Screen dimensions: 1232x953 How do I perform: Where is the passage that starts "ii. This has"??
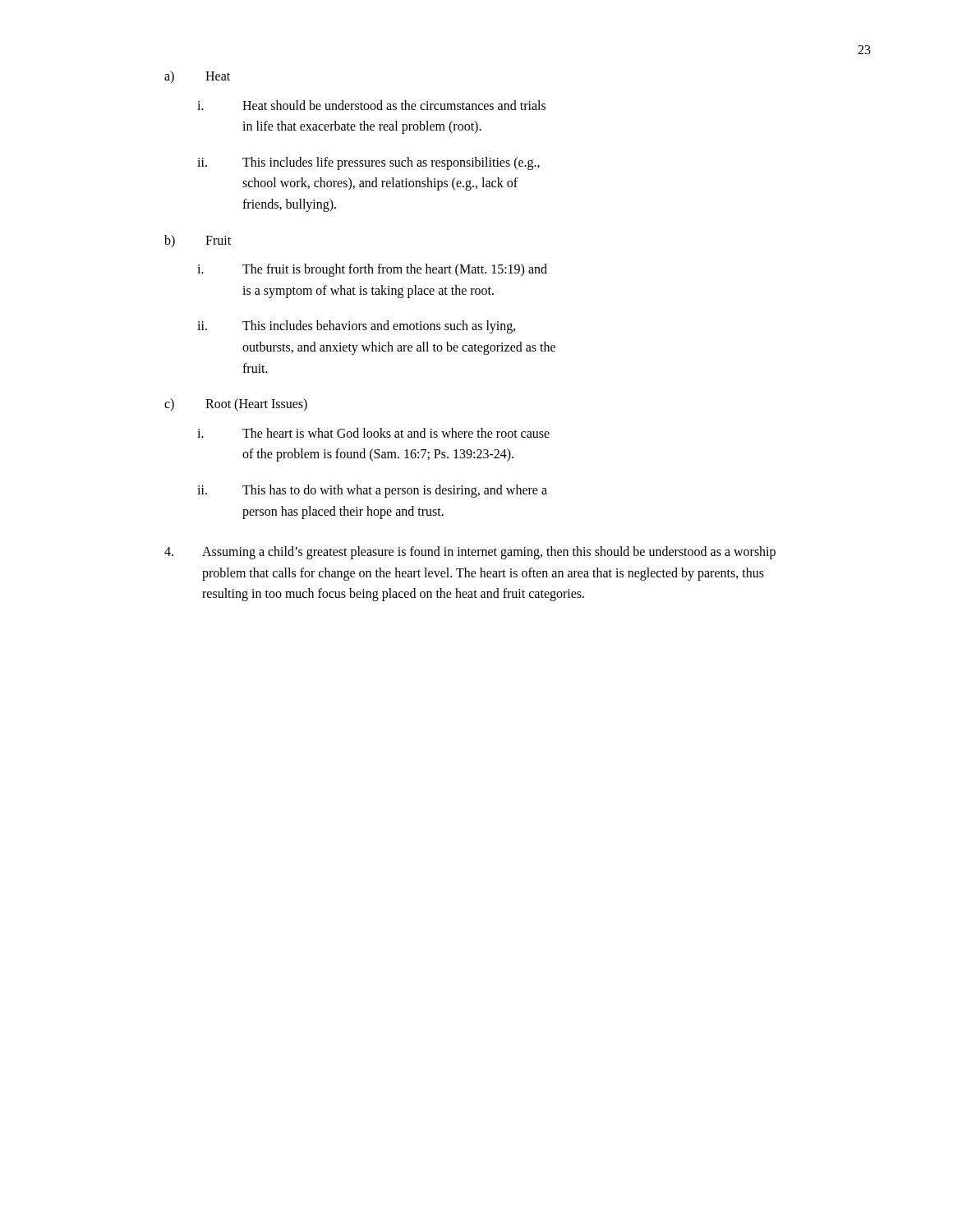[509, 501]
